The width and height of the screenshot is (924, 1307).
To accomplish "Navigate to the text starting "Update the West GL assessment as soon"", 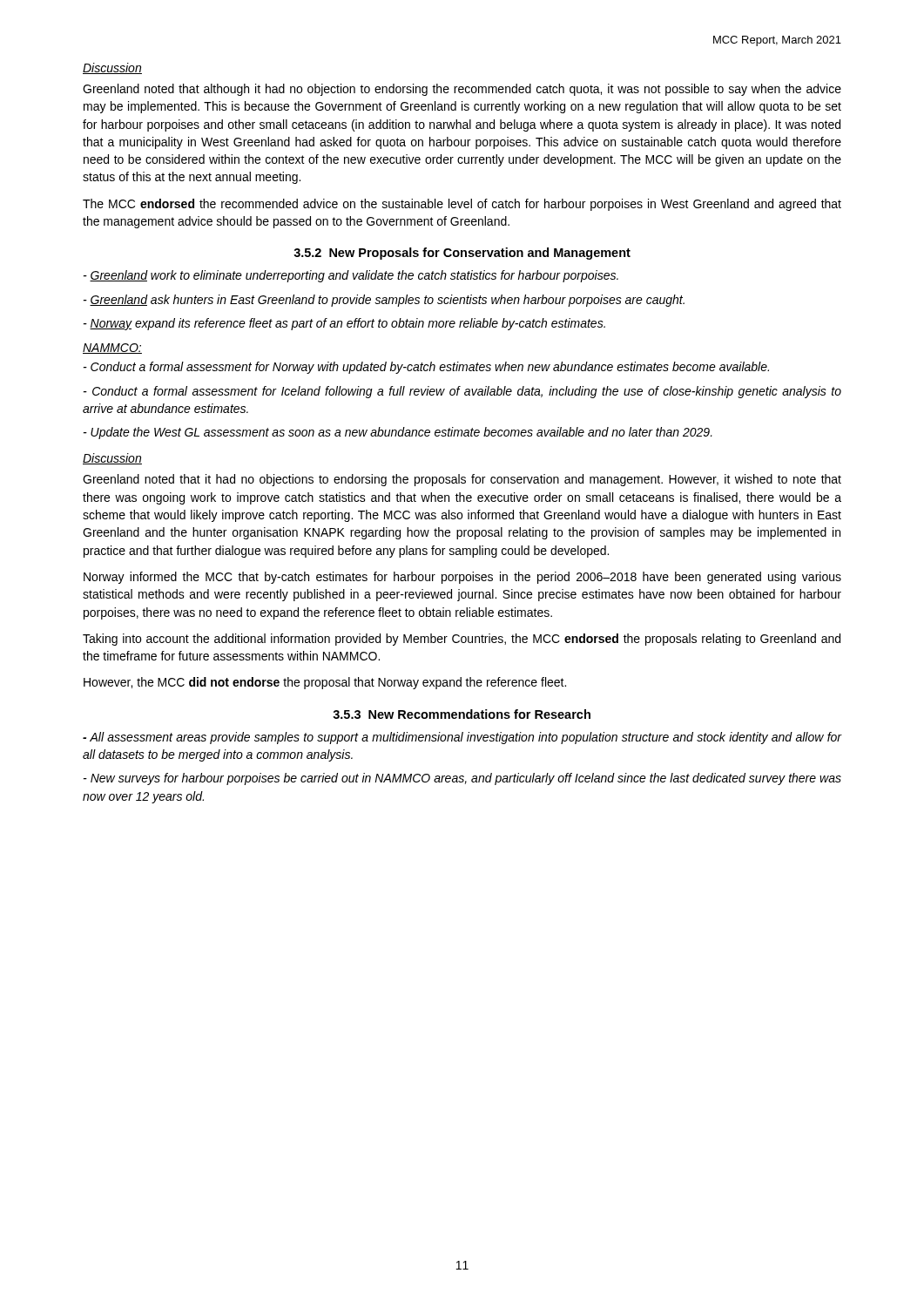I will (398, 432).
